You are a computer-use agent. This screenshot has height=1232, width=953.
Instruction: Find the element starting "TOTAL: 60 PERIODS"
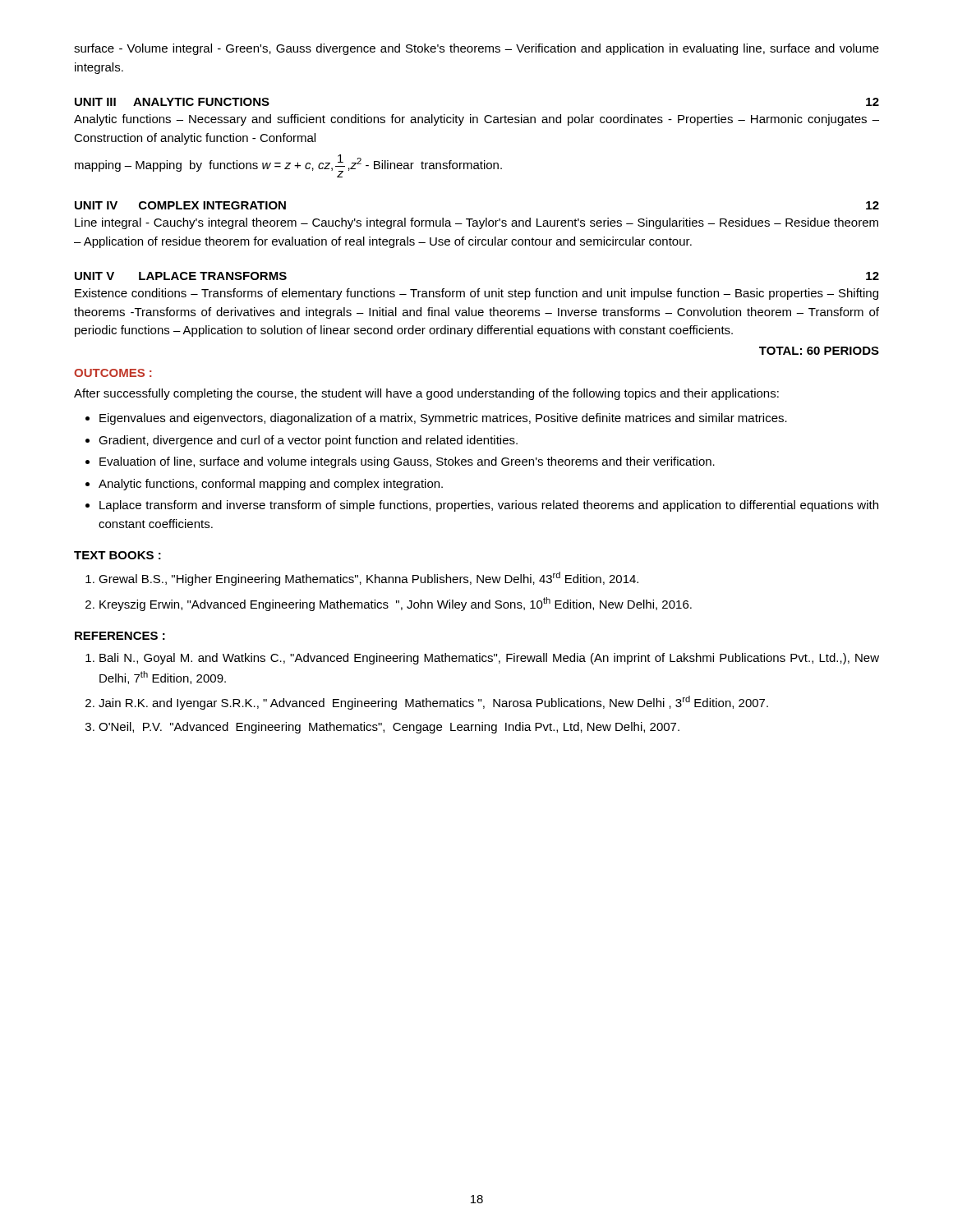point(819,350)
